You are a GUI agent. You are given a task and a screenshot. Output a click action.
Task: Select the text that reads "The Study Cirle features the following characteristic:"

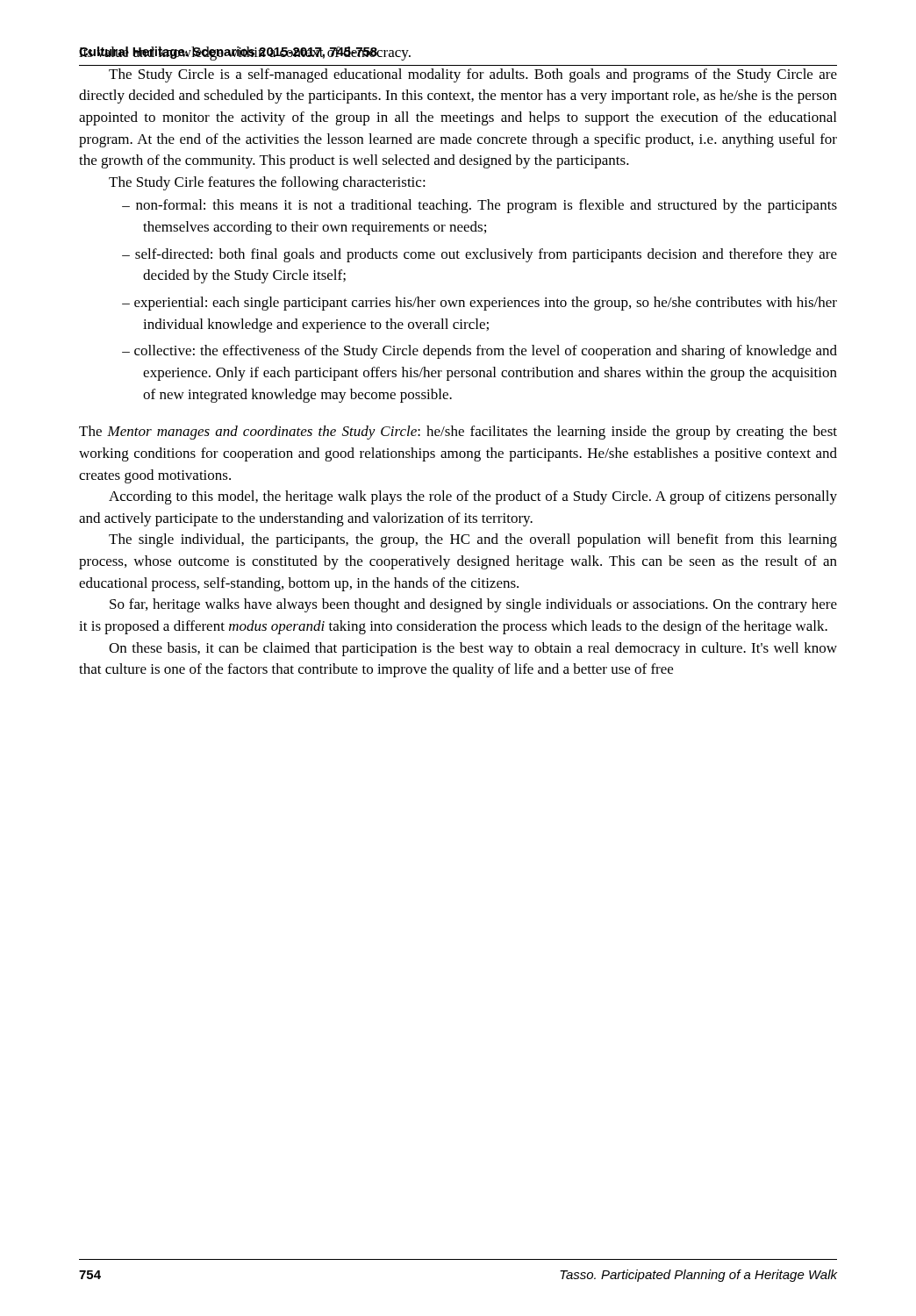click(267, 183)
